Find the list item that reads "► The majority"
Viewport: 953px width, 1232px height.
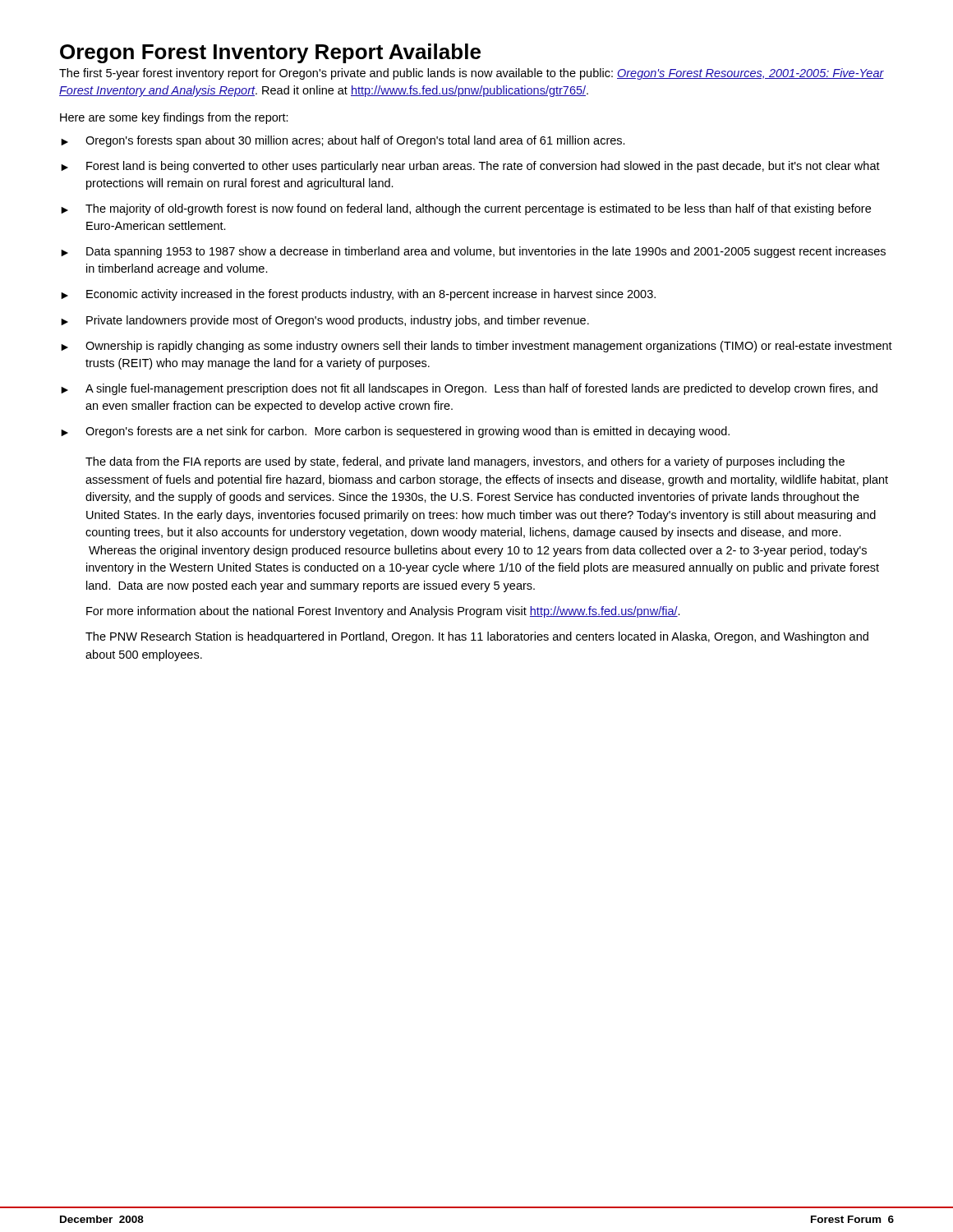476,218
